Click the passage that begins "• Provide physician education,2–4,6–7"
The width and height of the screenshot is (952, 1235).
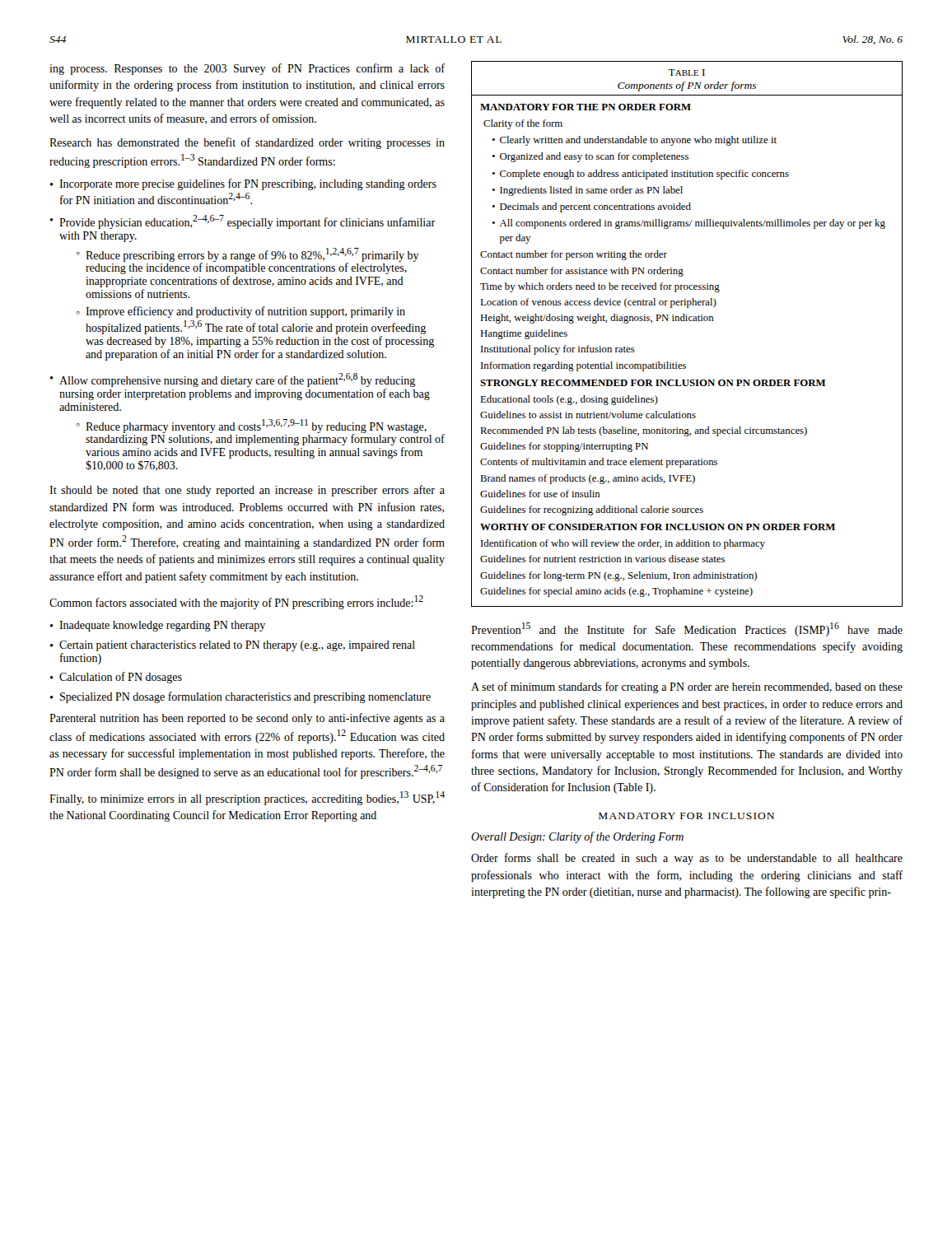[x=247, y=289]
